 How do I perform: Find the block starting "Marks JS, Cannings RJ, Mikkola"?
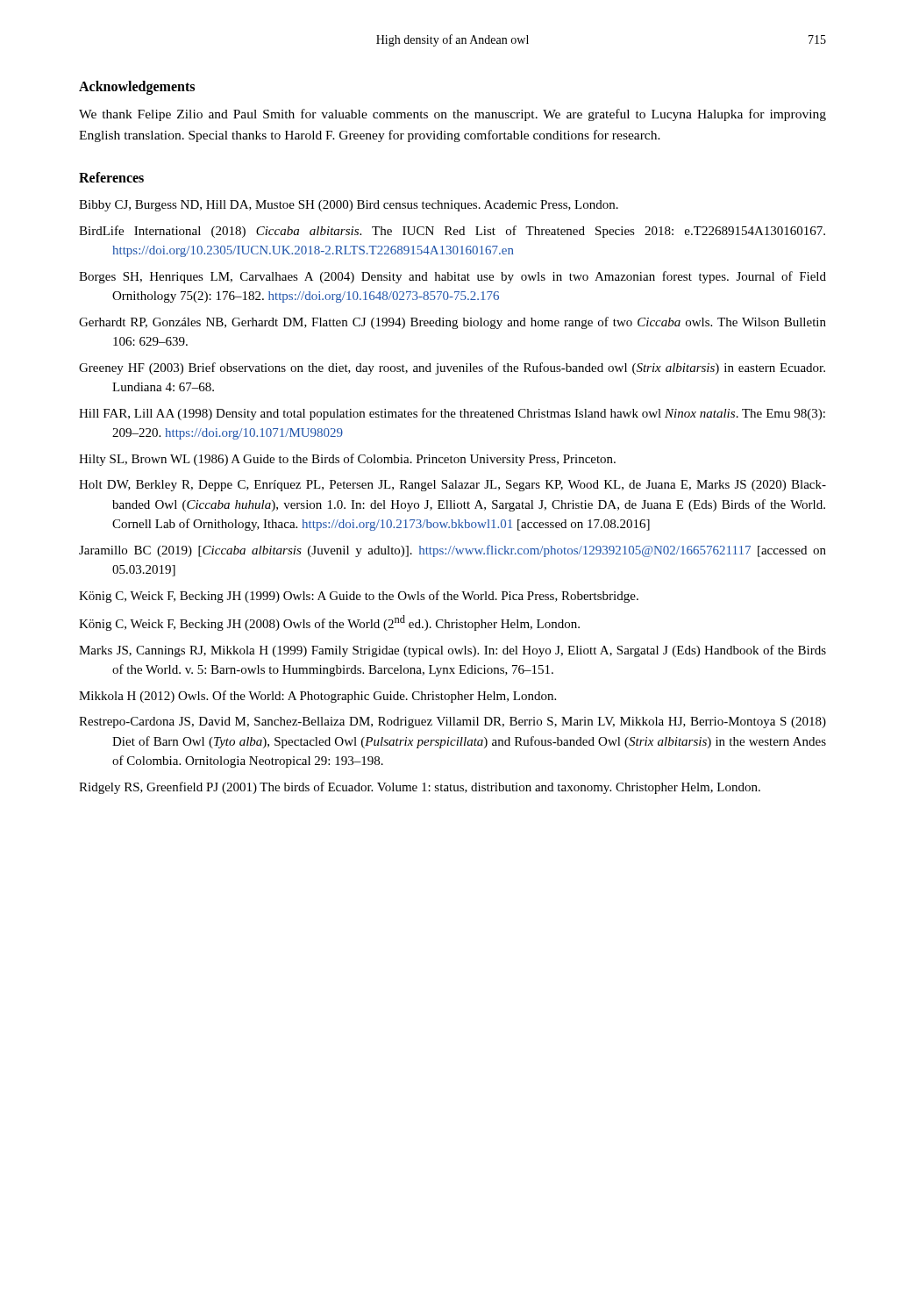452,660
